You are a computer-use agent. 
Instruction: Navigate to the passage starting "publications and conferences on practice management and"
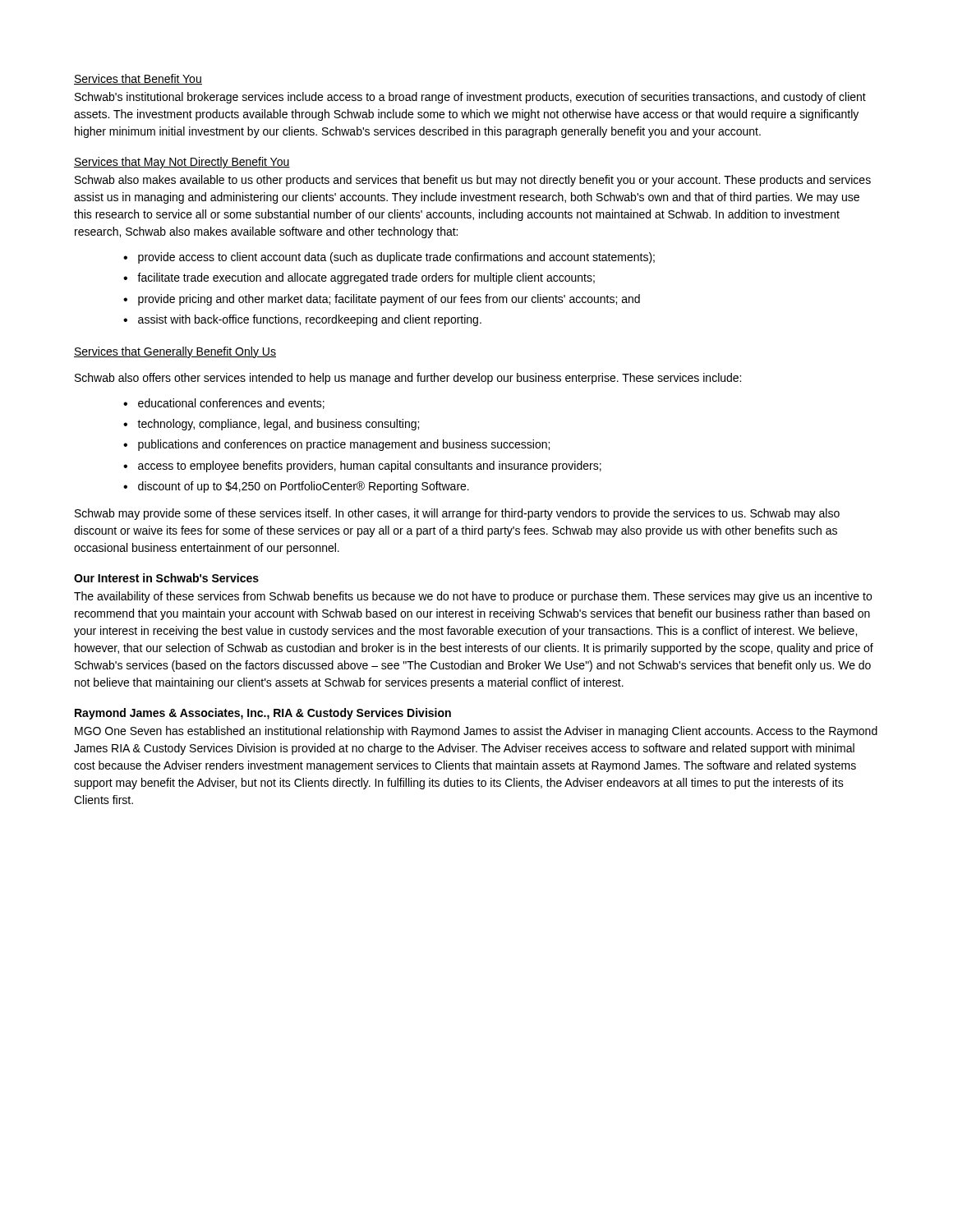(344, 445)
